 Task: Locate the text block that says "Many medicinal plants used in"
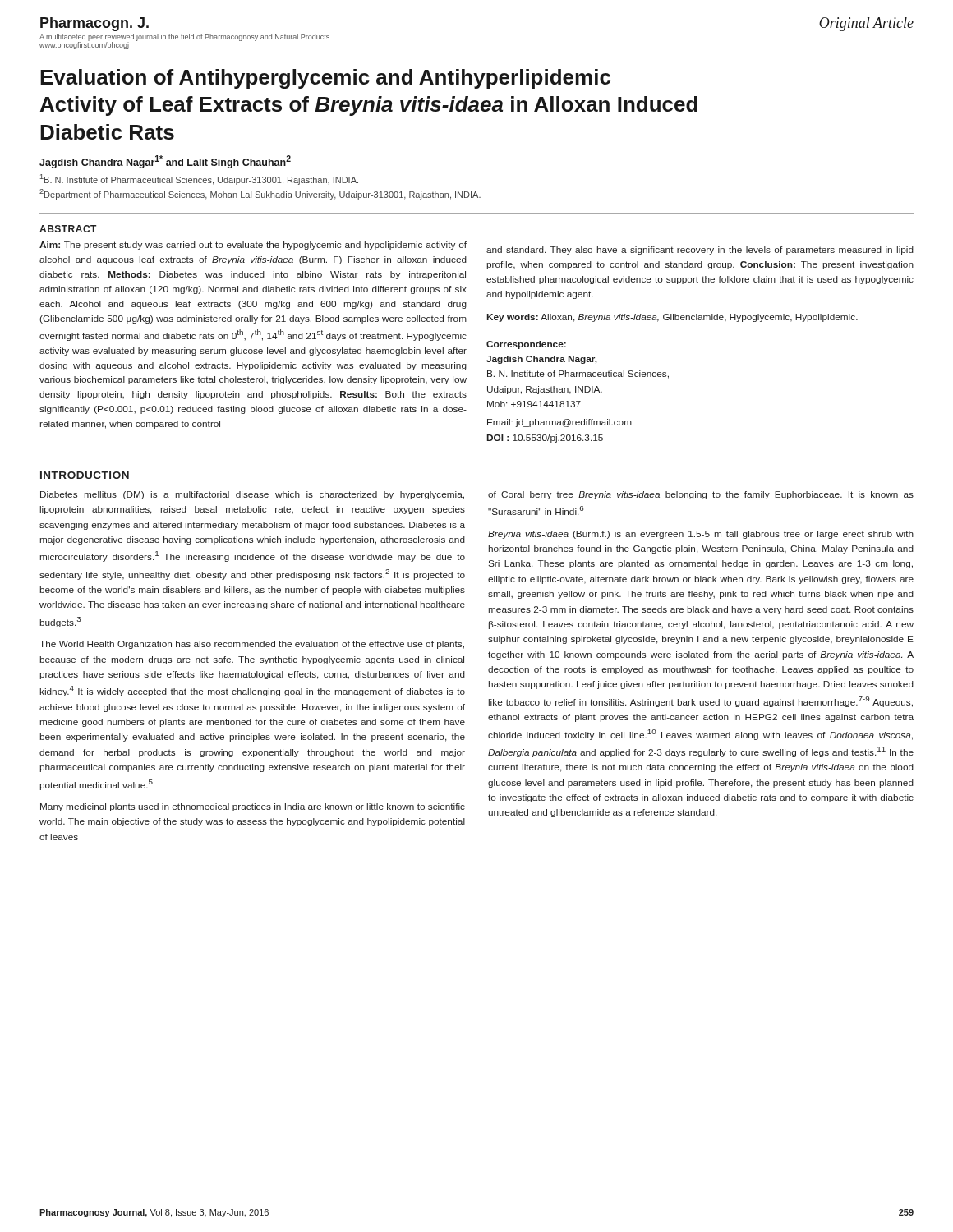pyautogui.click(x=252, y=822)
